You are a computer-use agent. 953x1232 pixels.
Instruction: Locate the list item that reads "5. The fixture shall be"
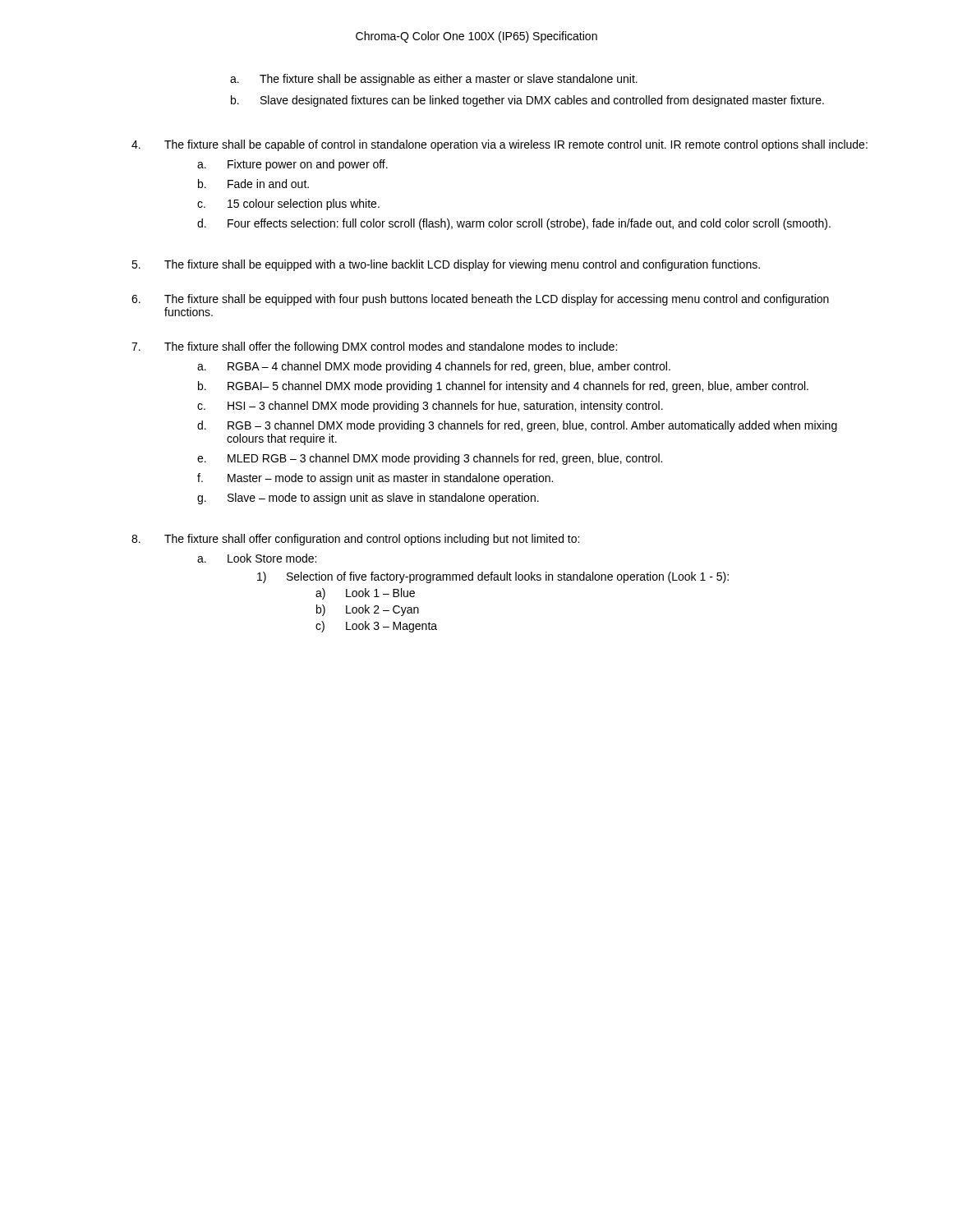(x=501, y=264)
